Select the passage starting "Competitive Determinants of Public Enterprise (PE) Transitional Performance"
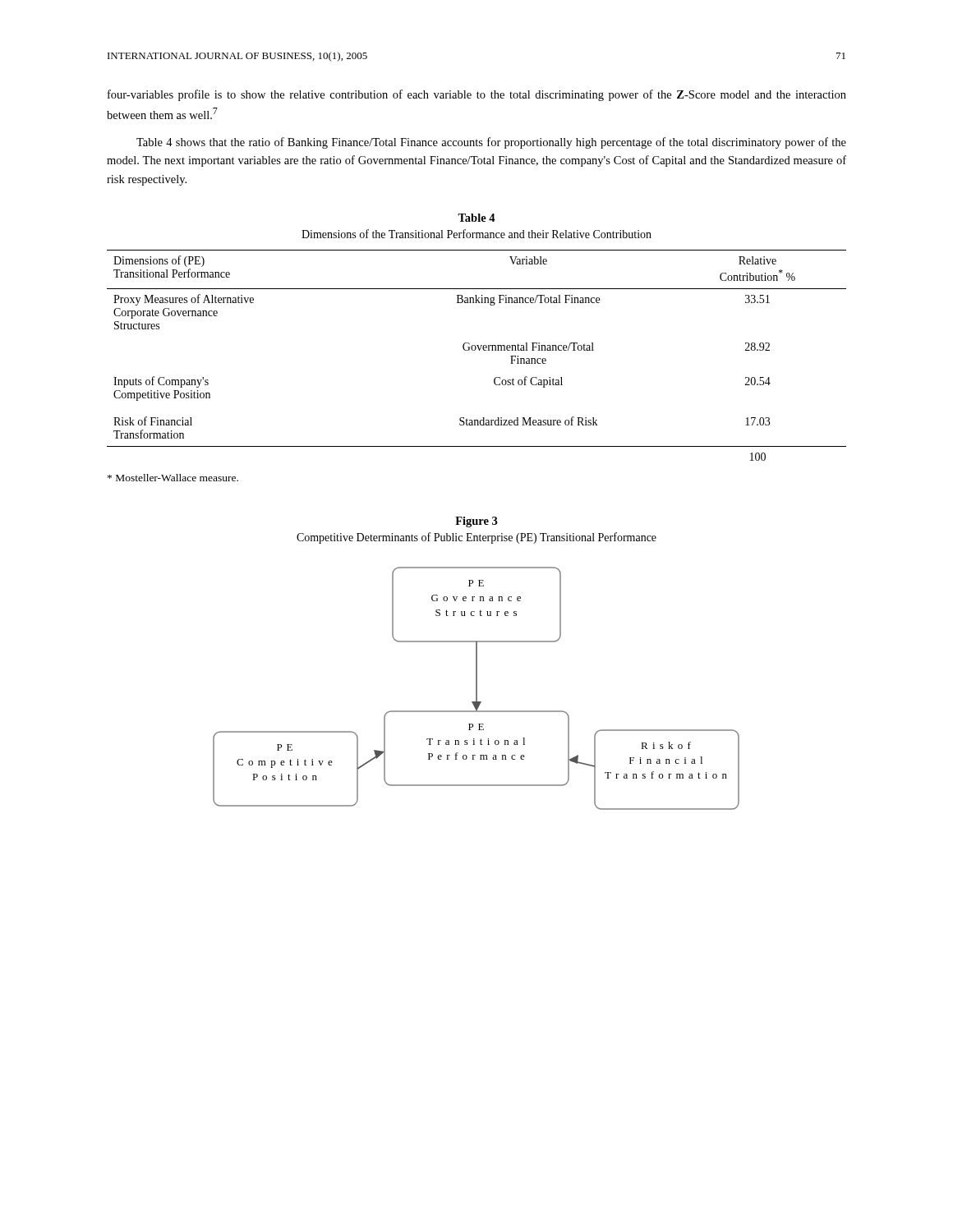 476,537
